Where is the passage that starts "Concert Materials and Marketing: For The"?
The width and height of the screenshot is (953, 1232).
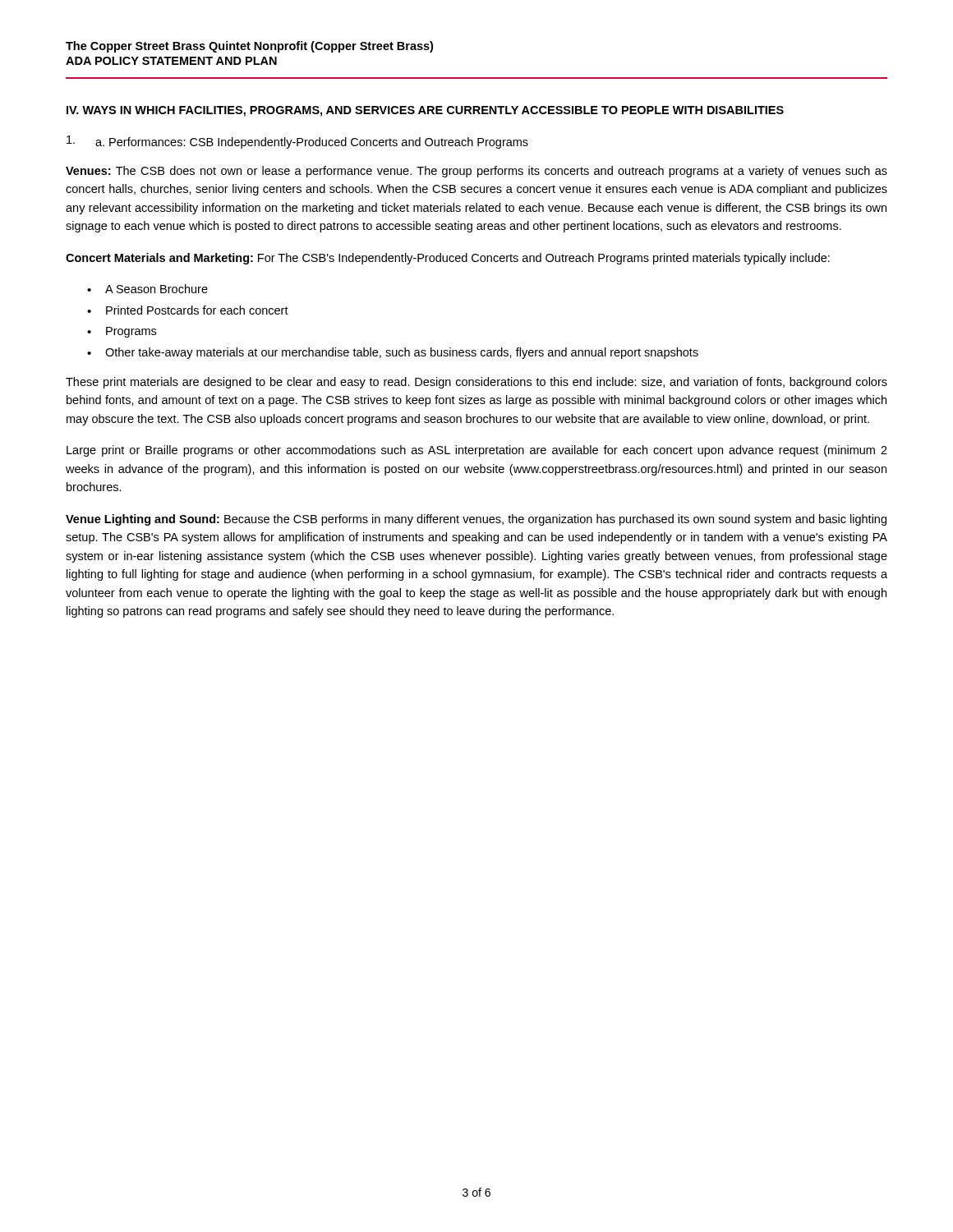pos(448,258)
